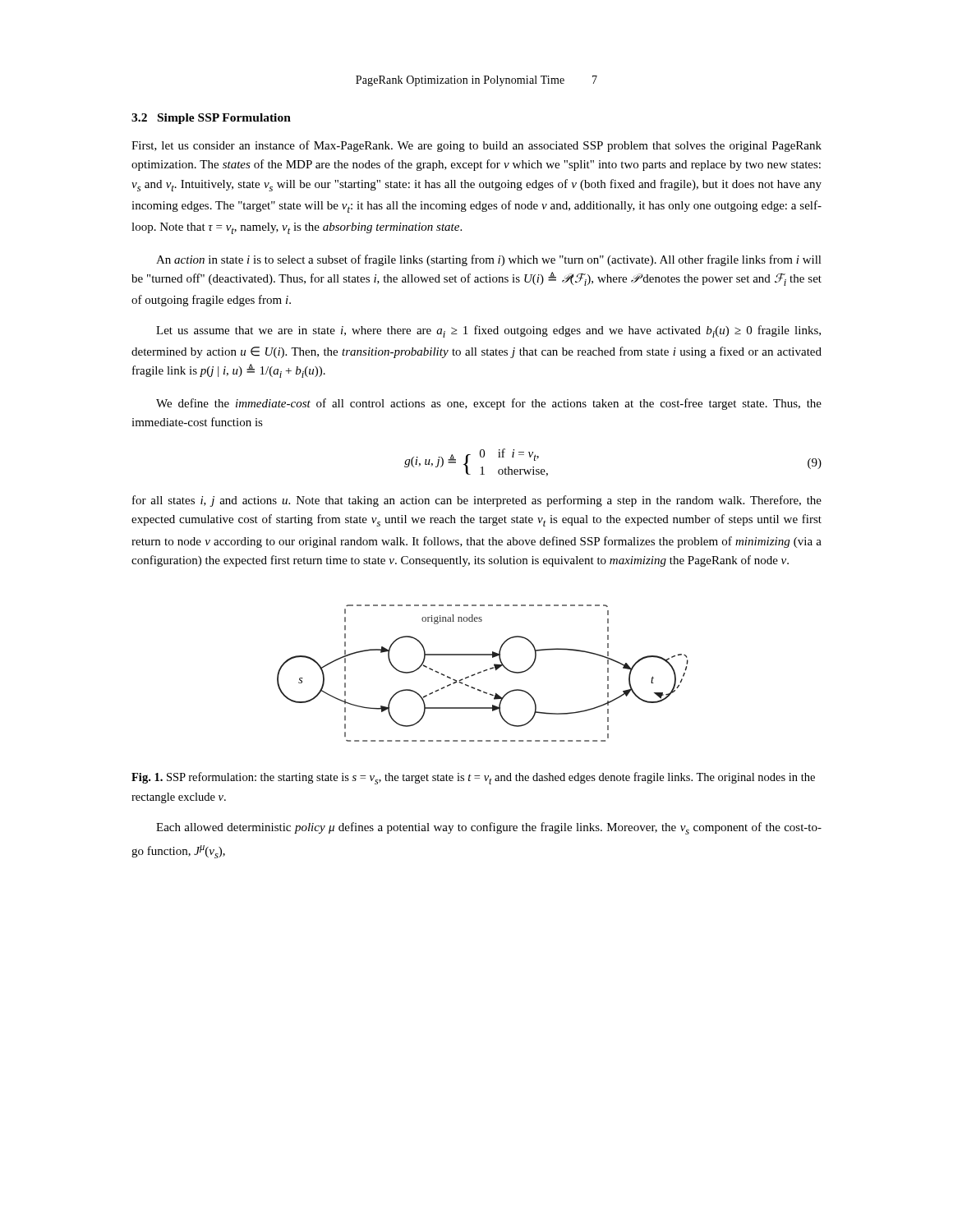953x1232 pixels.
Task: Locate the illustration
Action: point(476,677)
